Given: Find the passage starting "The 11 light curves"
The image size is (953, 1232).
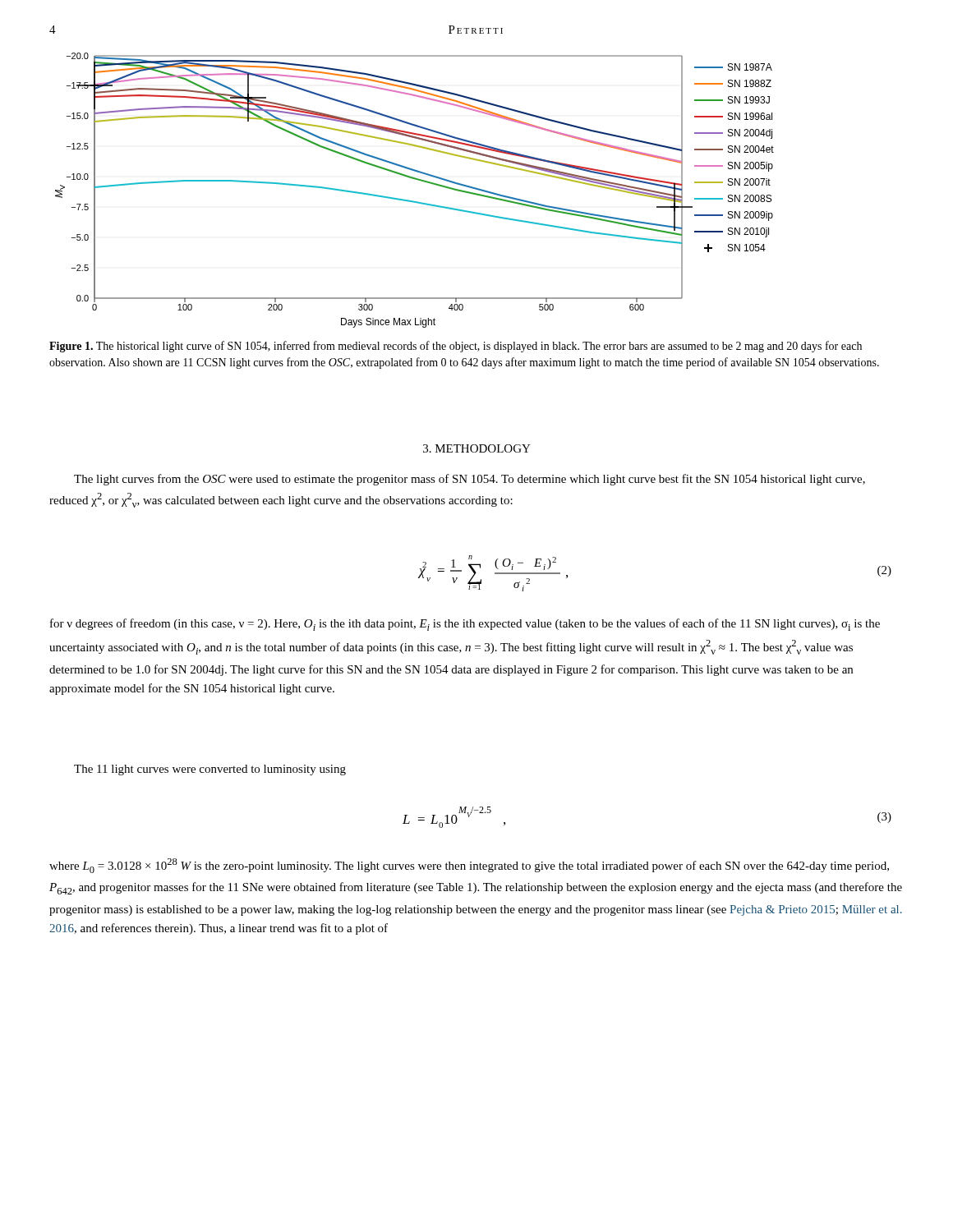Looking at the screenshot, I should click(x=210, y=769).
